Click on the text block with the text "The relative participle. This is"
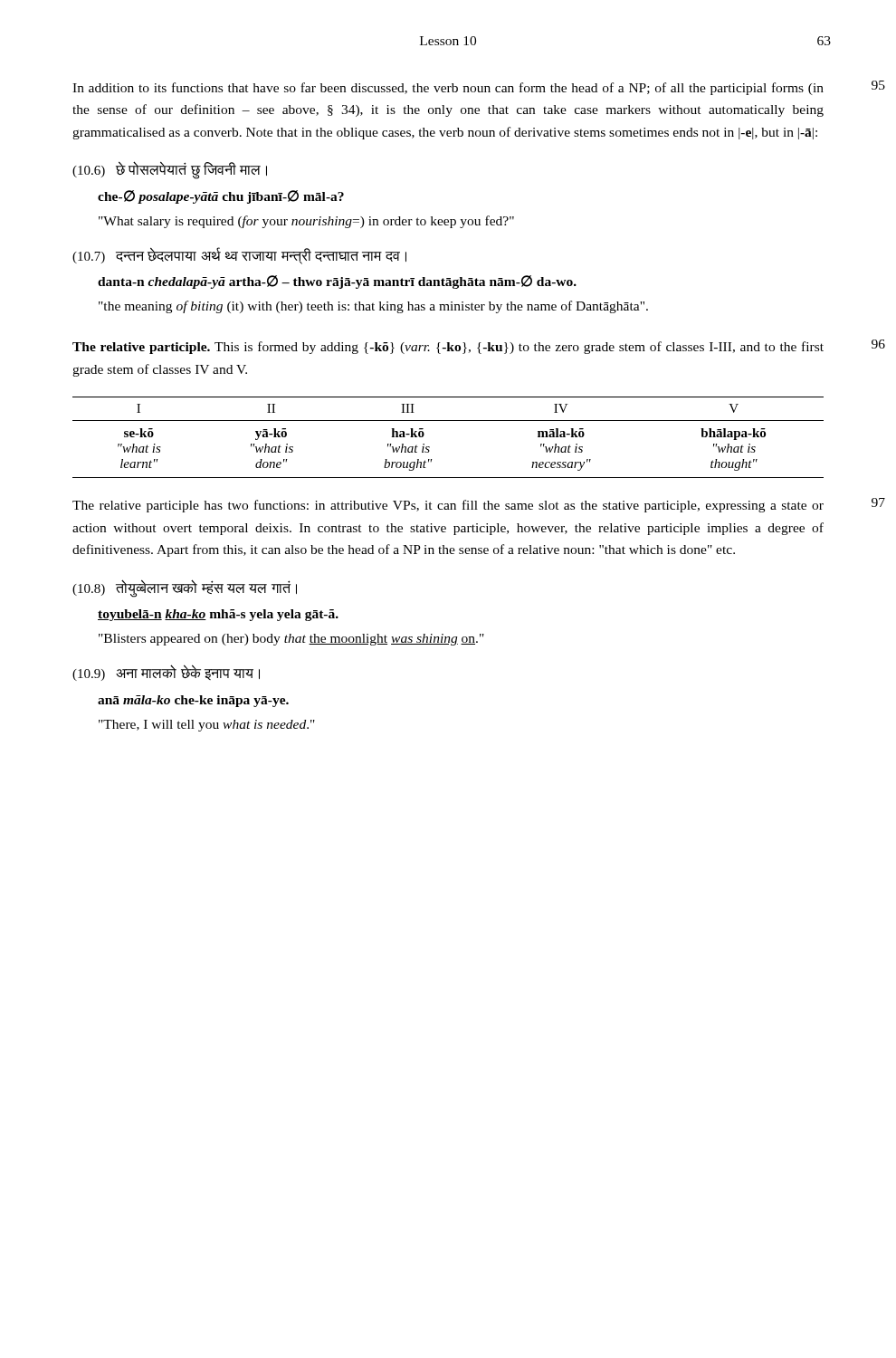The image size is (896, 1358). coord(448,358)
